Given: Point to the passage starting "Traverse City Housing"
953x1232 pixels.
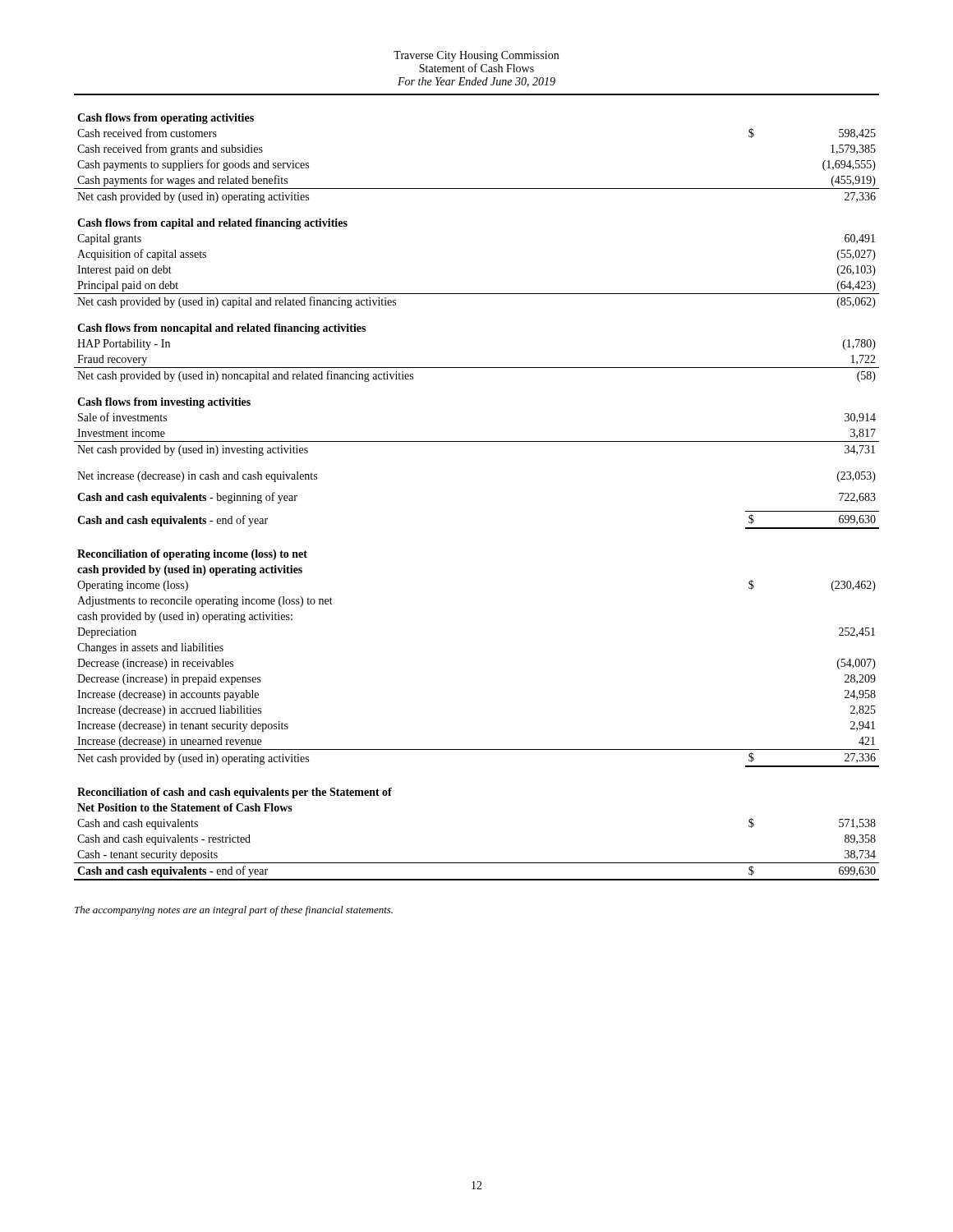Looking at the screenshot, I should point(476,69).
